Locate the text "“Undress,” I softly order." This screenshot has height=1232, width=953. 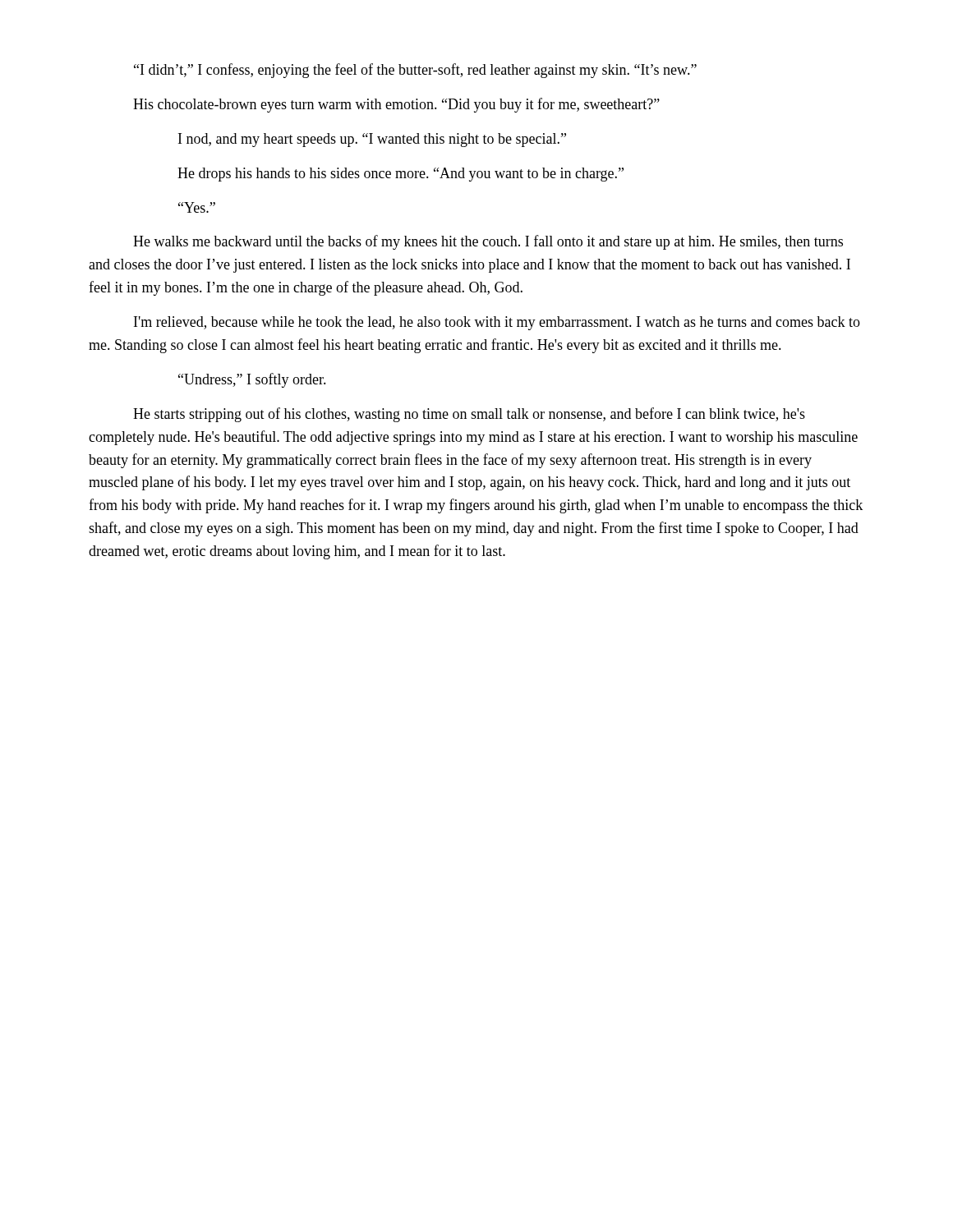tap(252, 379)
